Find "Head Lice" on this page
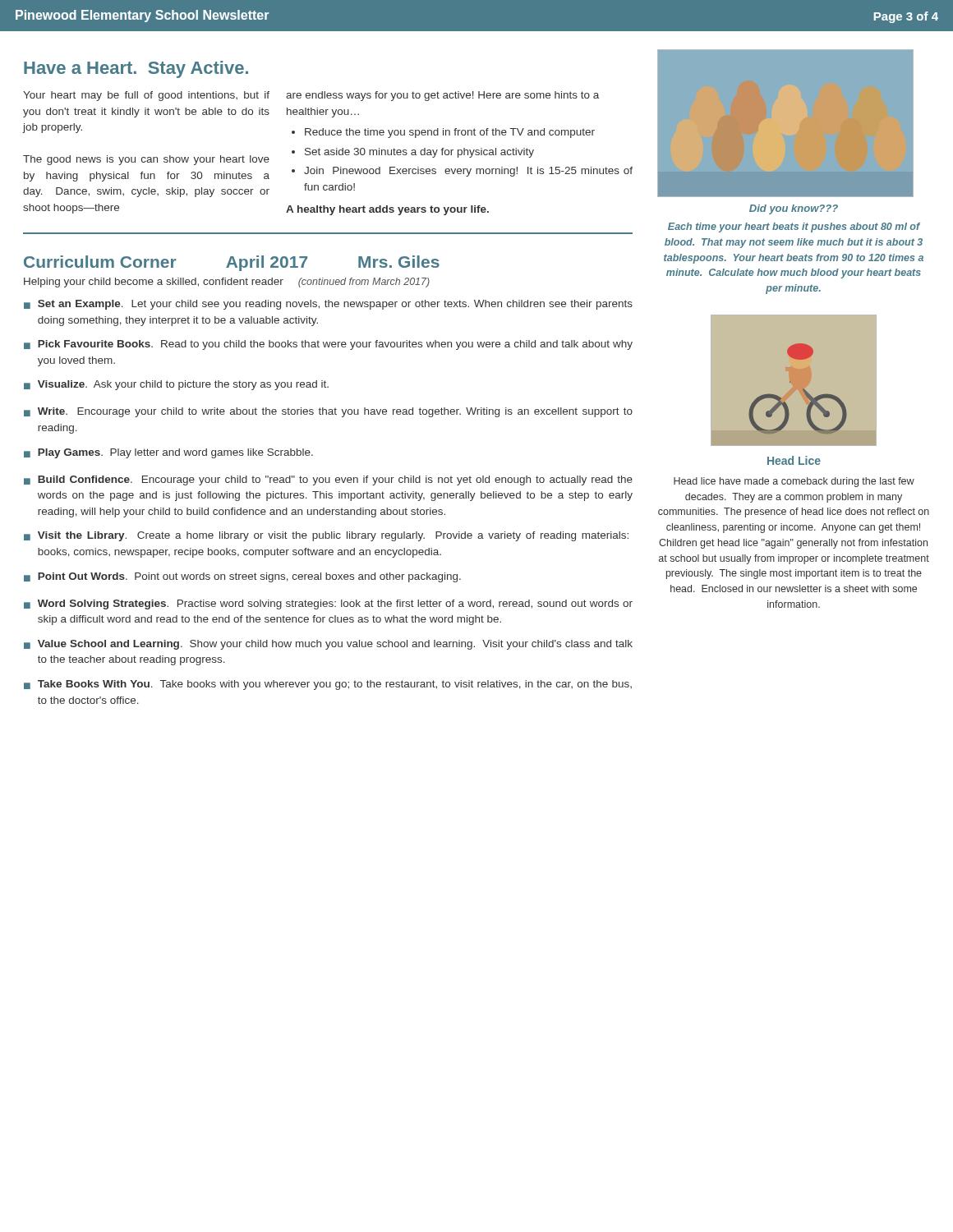The height and width of the screenshot is (1232, 953). coord(794,461)
